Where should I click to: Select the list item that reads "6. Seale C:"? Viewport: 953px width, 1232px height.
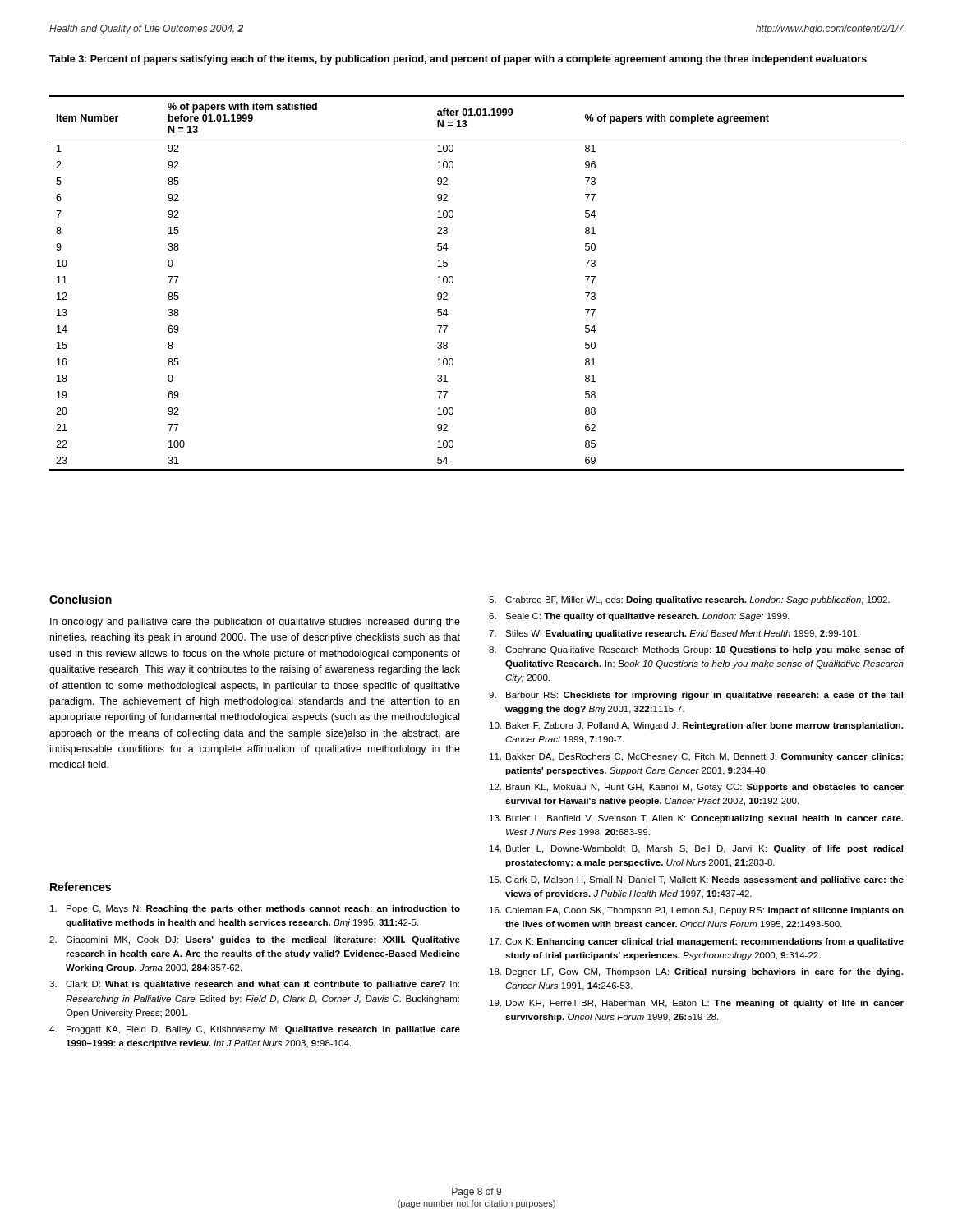click(696, 617)
